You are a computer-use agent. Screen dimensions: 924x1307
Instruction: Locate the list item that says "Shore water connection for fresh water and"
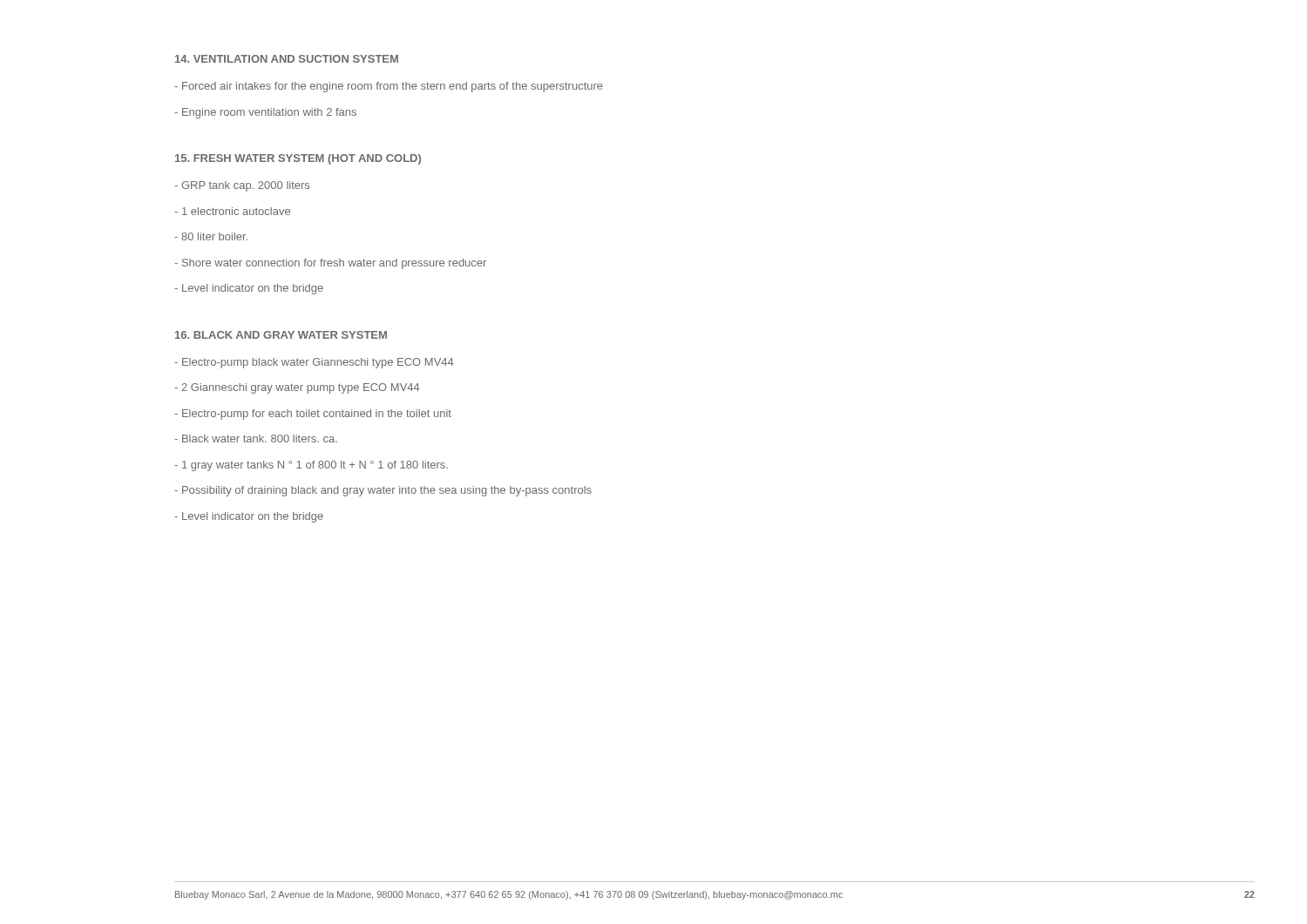(330, 262)
